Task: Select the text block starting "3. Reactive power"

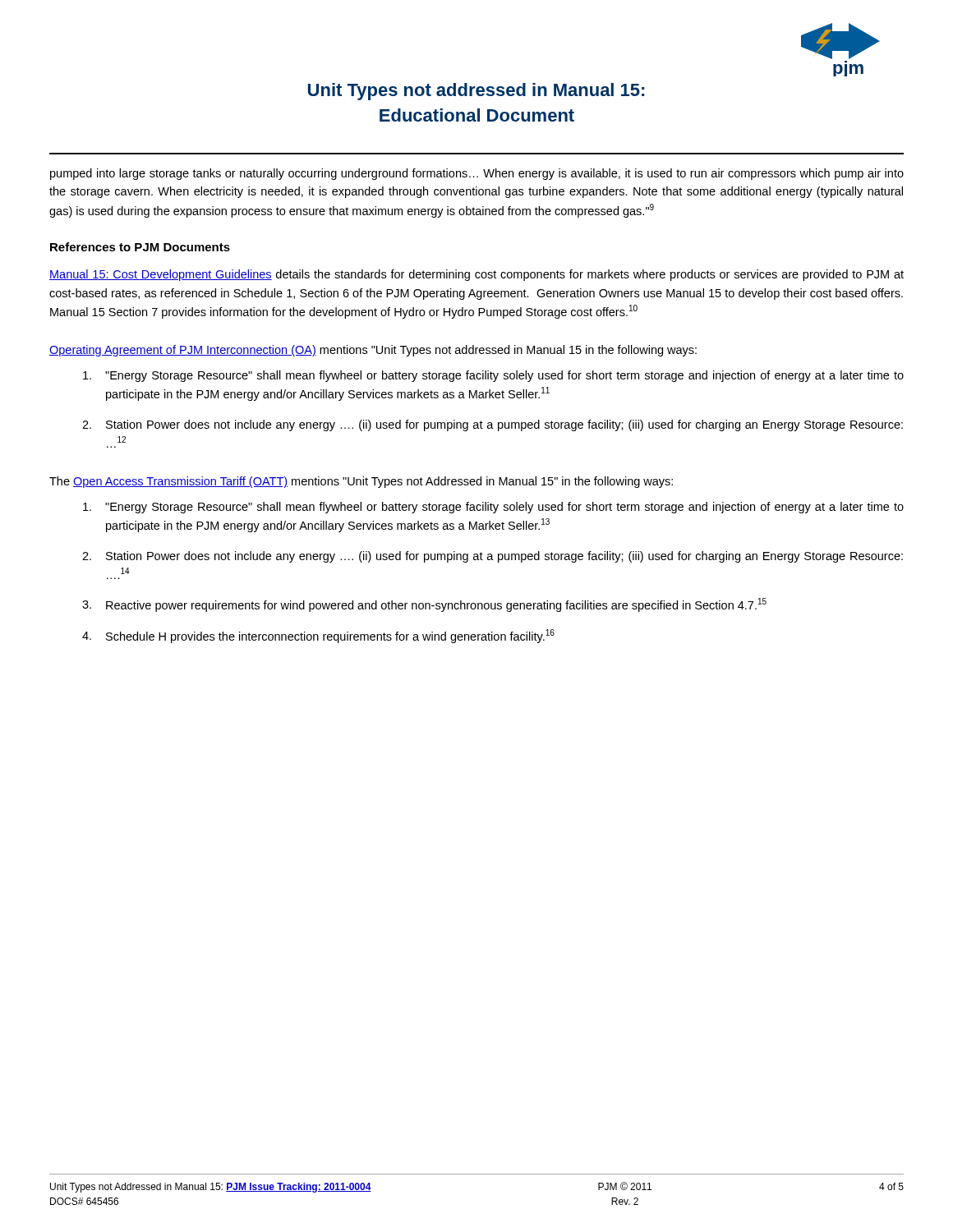Action: point(424,605)
